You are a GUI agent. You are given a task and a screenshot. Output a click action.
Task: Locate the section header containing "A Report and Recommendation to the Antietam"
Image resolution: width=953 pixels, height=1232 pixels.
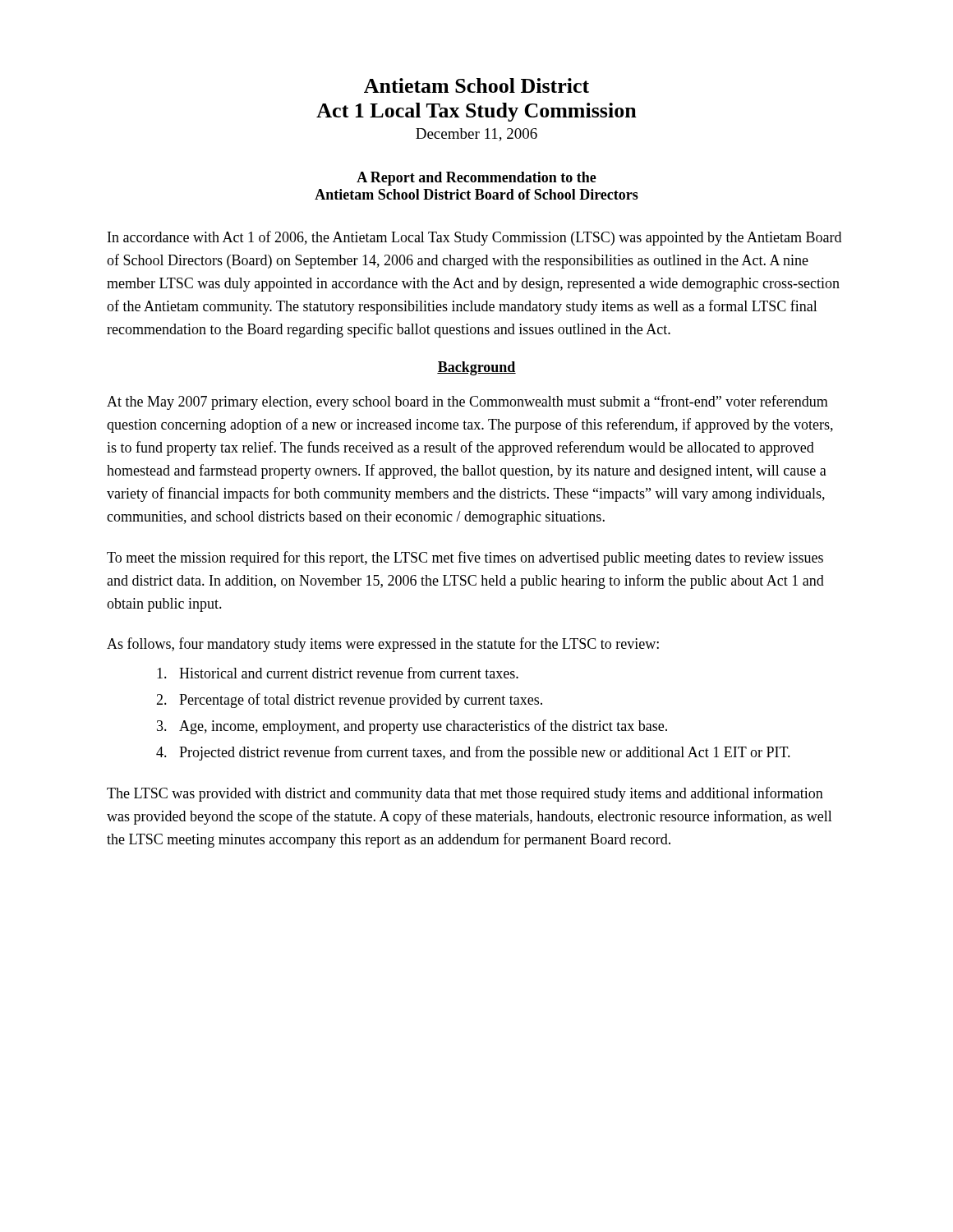pos(476,186)
